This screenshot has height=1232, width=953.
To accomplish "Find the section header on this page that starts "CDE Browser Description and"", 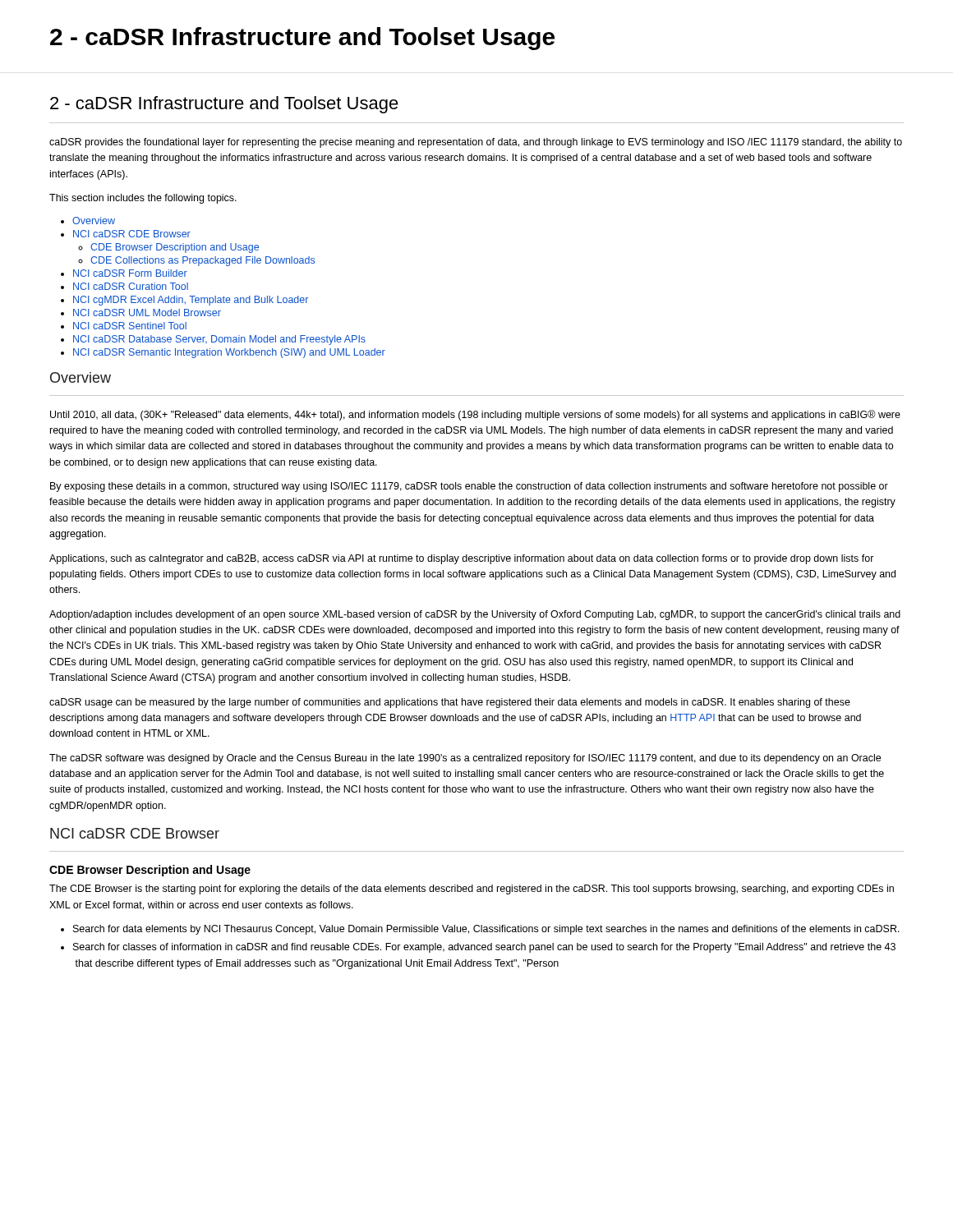I will point(150,871).
